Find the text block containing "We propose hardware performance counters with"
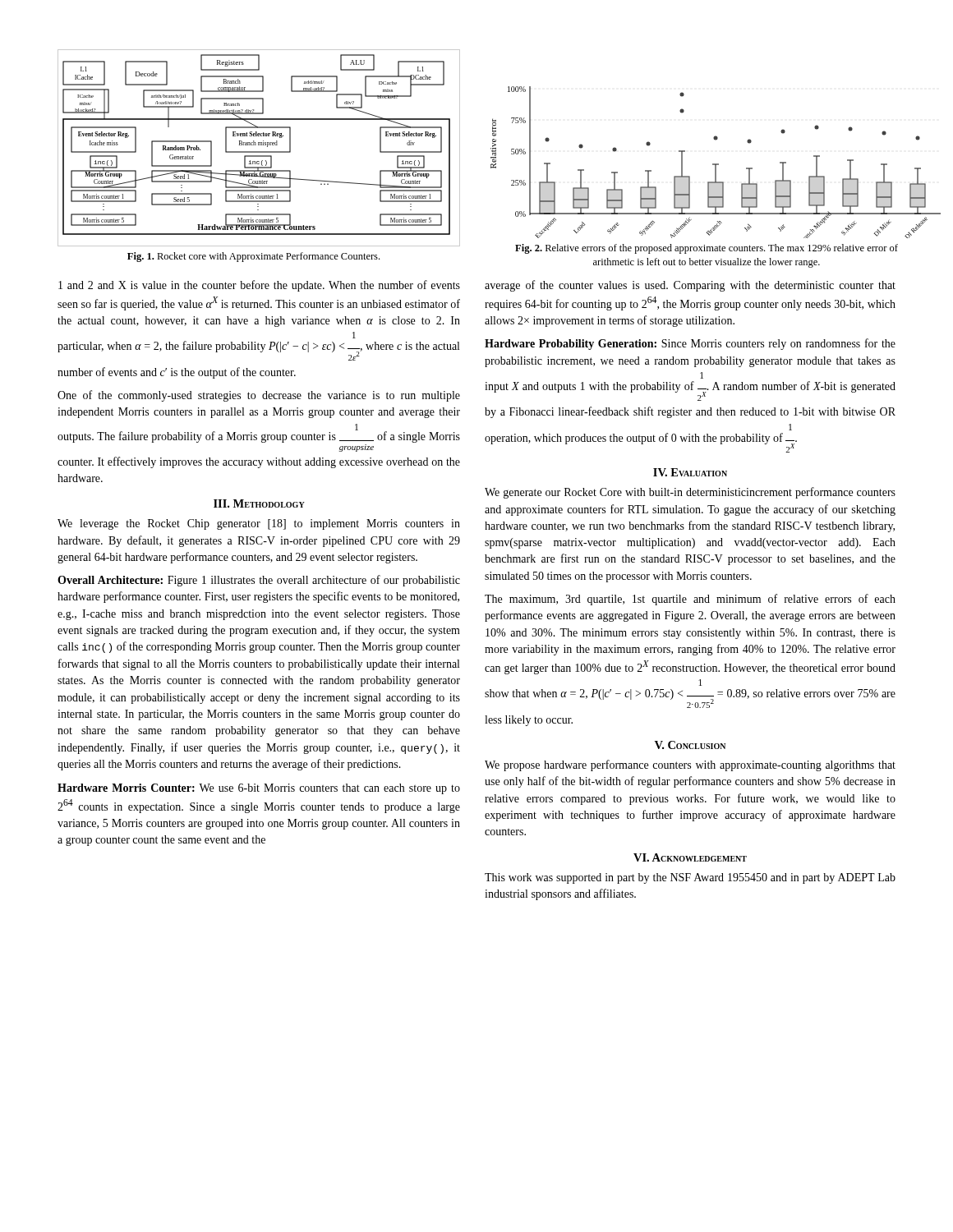This screenshot has height=1232, width=953. (x=690, y=799)
